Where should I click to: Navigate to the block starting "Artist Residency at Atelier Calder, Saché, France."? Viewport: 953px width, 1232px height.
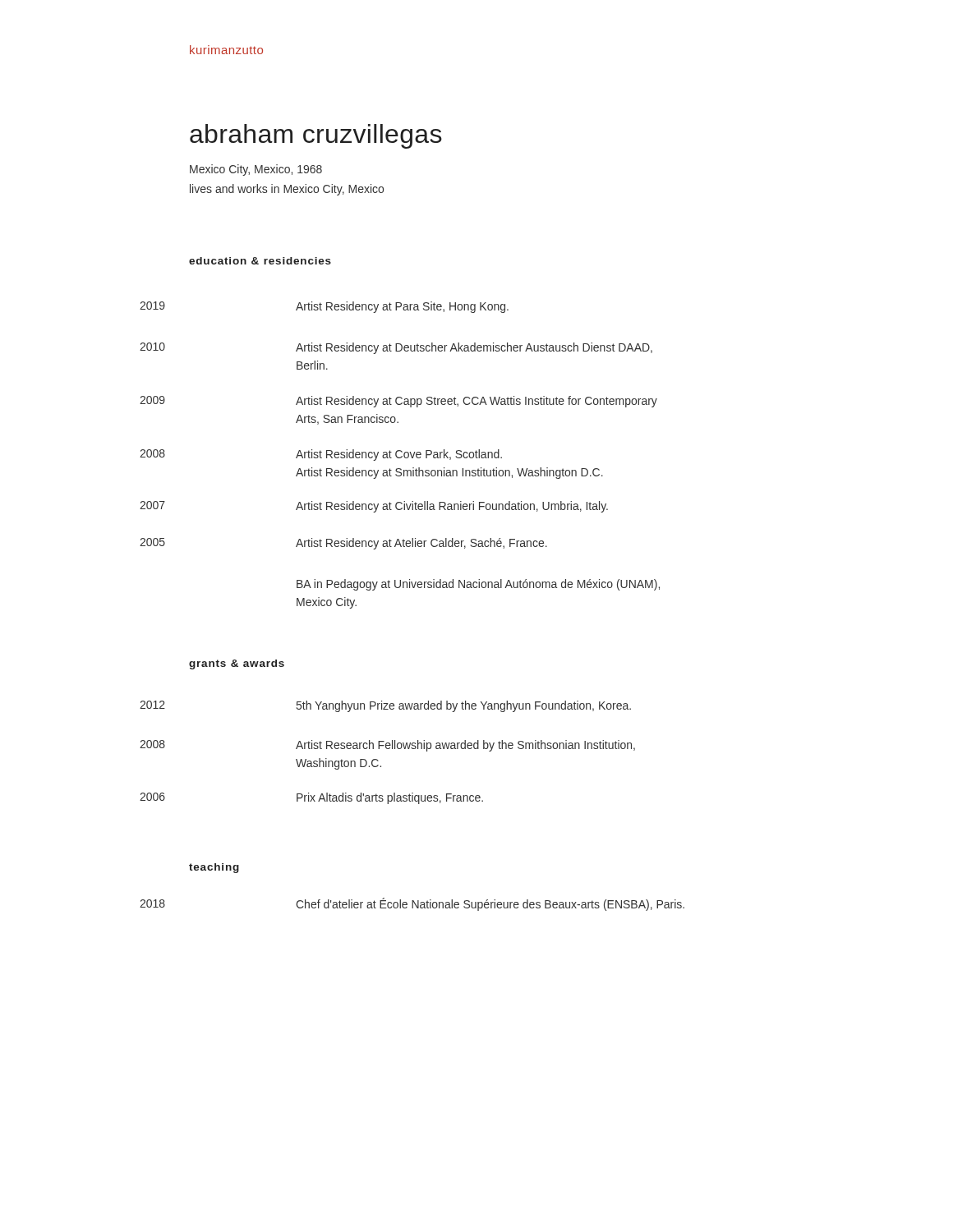pyautogui.click(x=422, y=543)
